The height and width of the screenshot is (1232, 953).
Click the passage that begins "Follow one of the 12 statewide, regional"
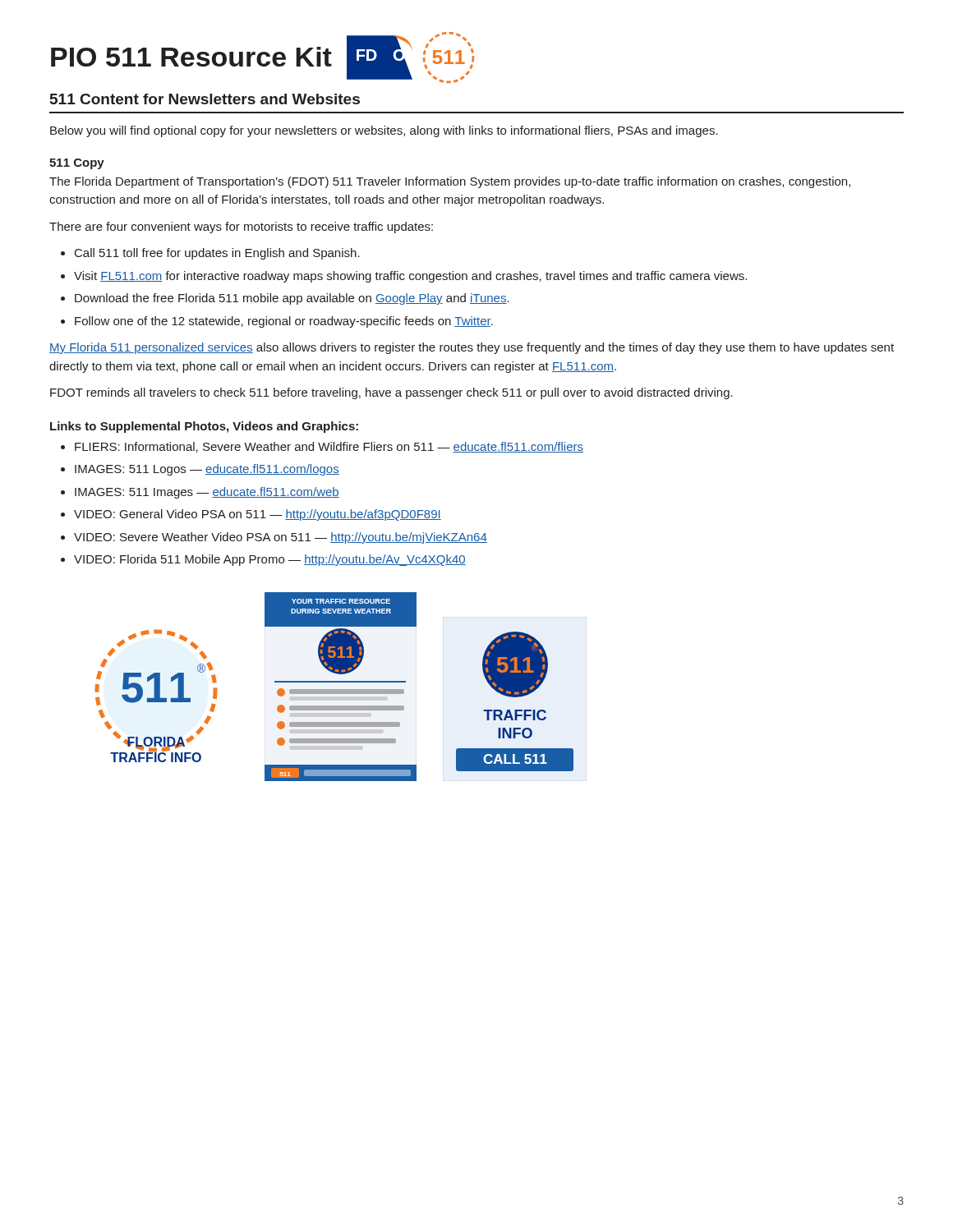(284, 320)
